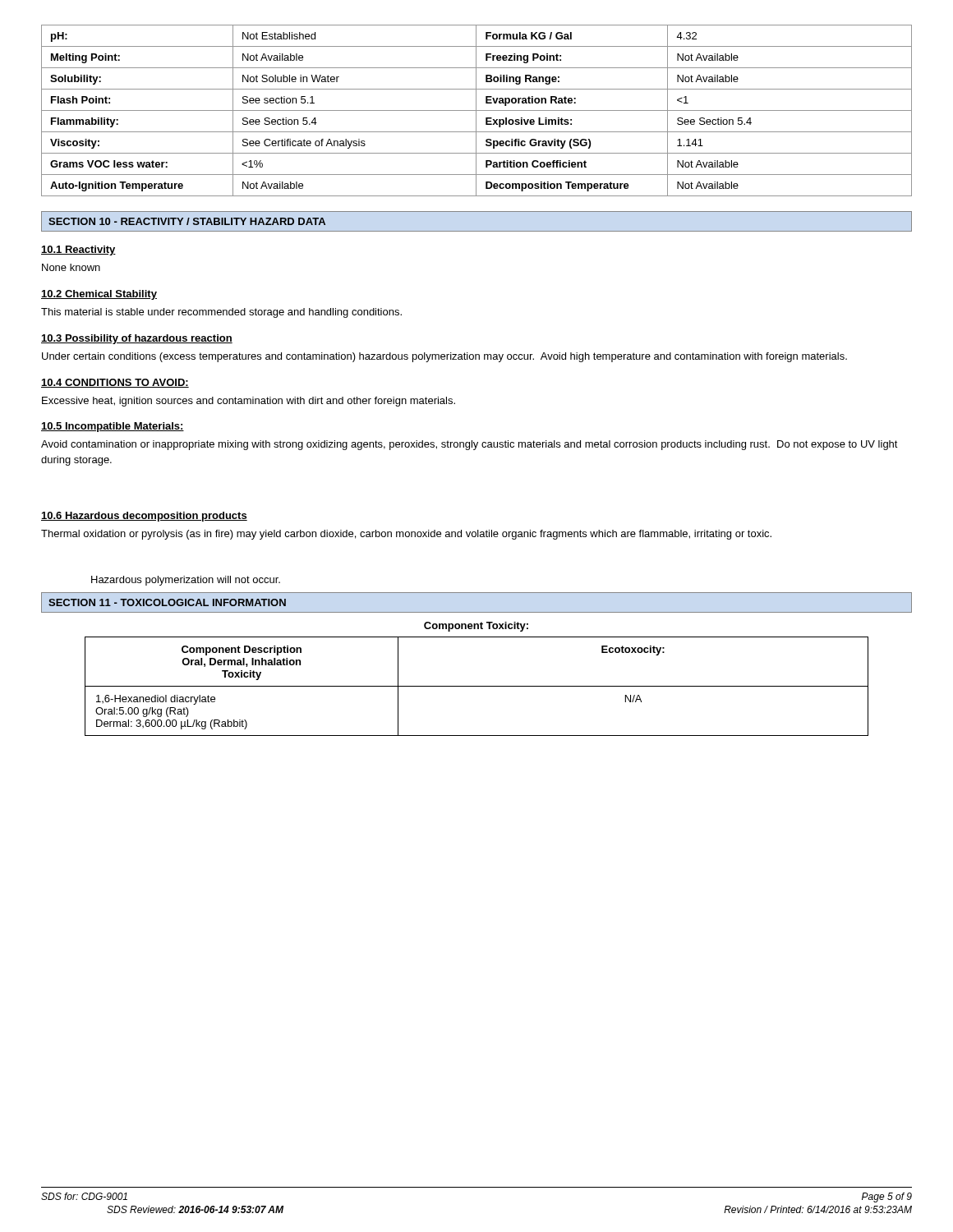Locate the text block containing "Thermal oxidation or pyrolysis (as in fire)"
953x1232 pixels.
(407, 533)
